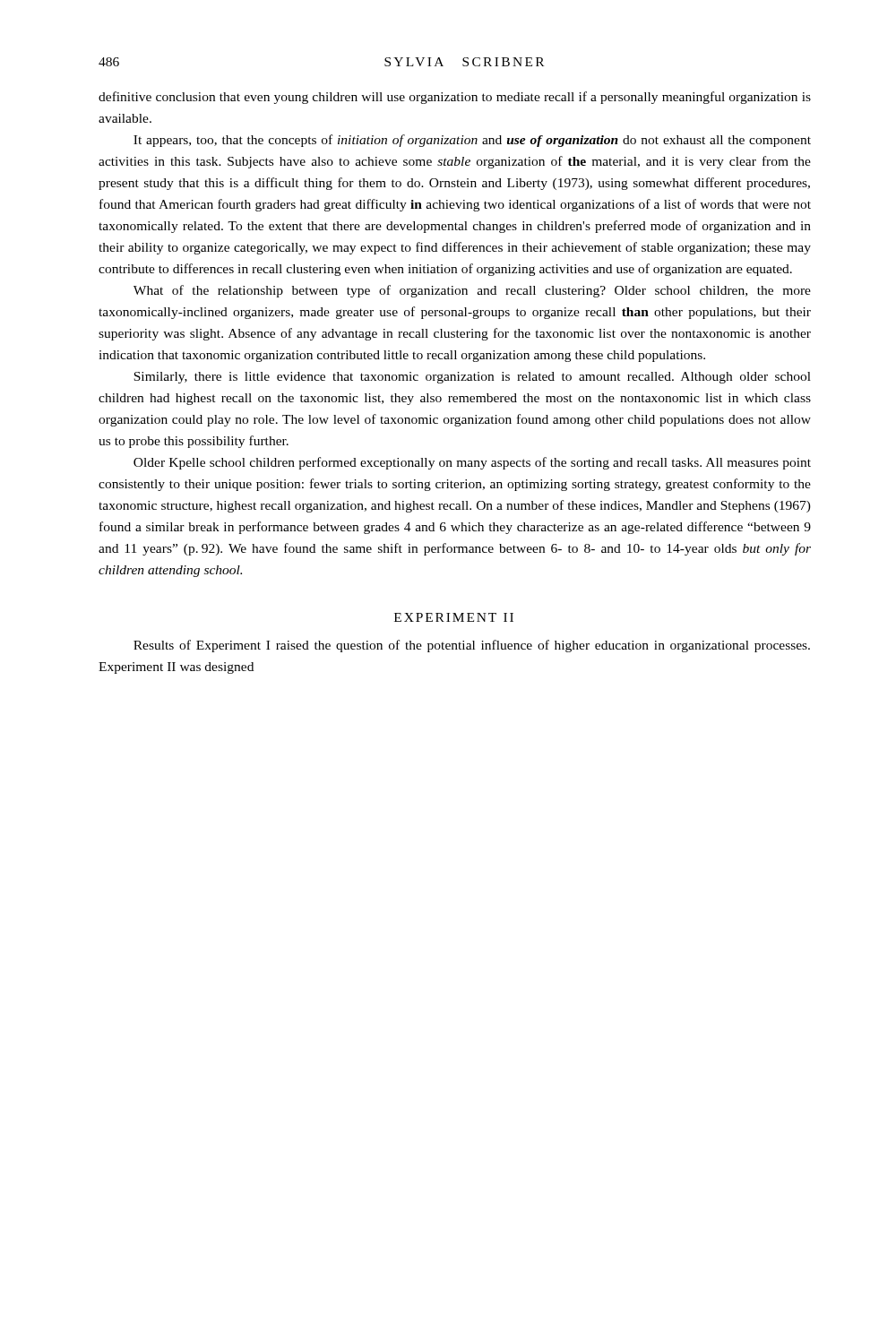Screen dimensions: 1344x896
Task: Select the text starting "What of the relationship between type"
Action: pos(455,323)
